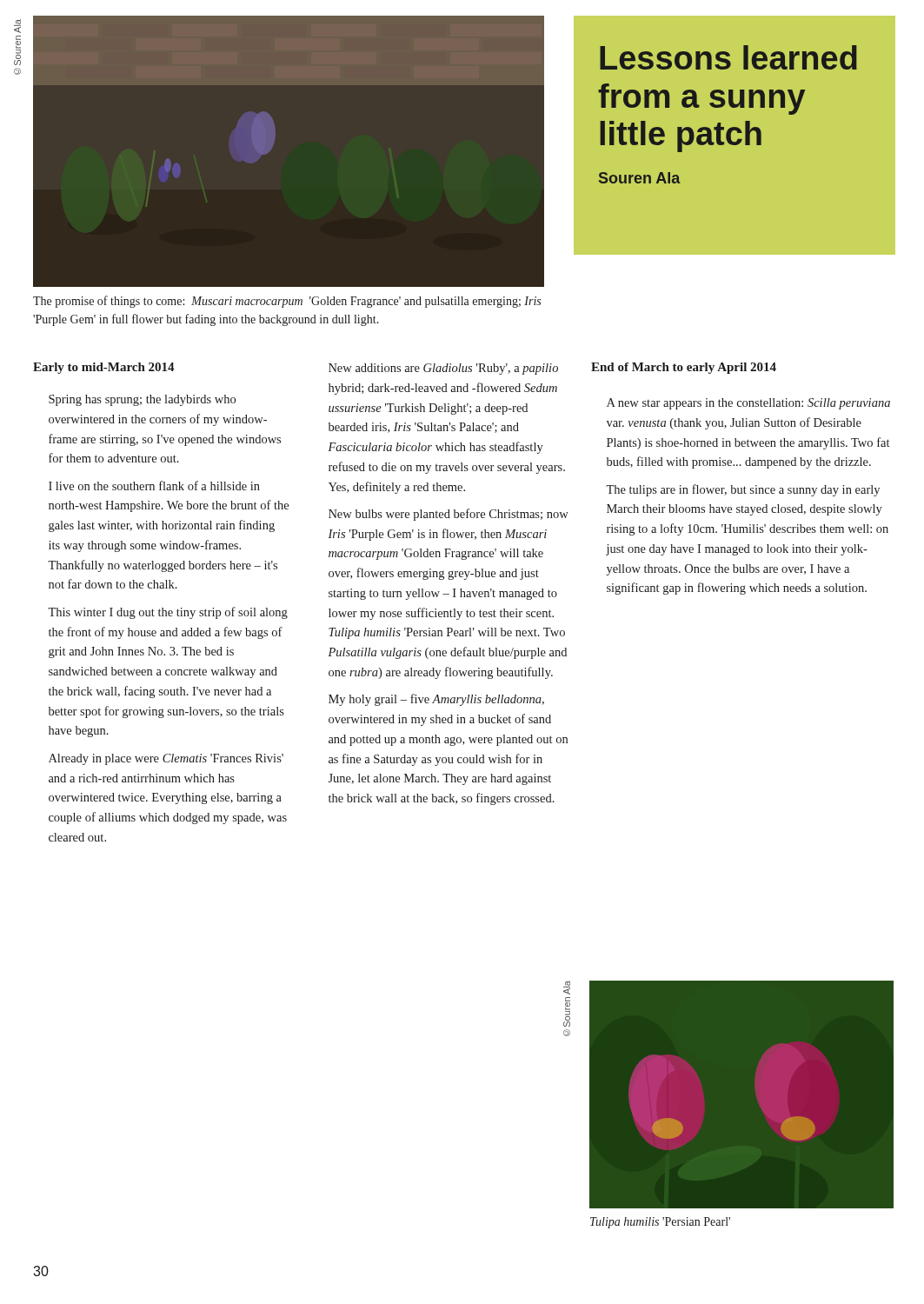This screenshot has height=1304, width=924.
Task: Point to "Early to mid-March 2014"
Action: point(104,367)
